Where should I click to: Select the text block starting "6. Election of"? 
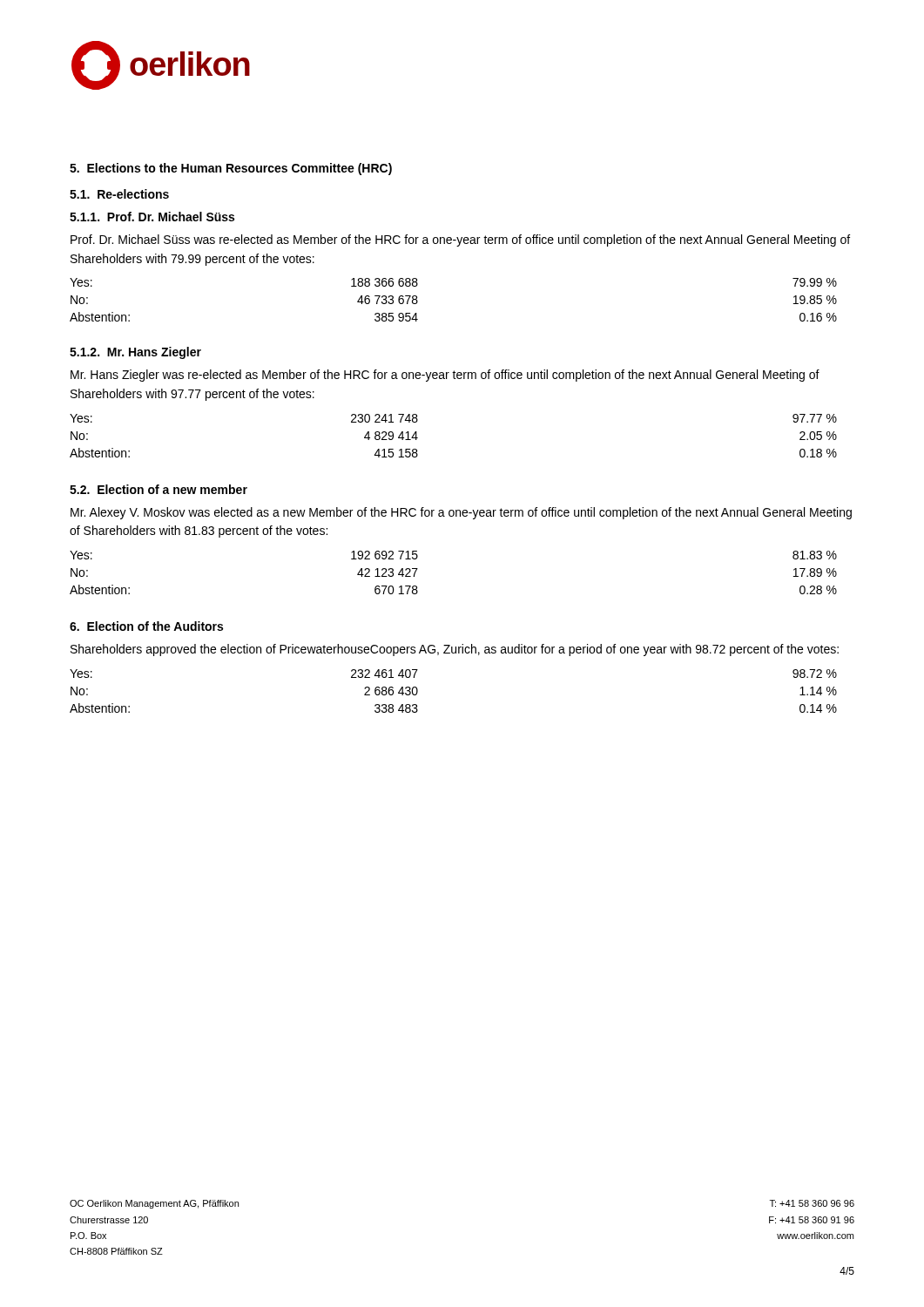pos(147,627)
